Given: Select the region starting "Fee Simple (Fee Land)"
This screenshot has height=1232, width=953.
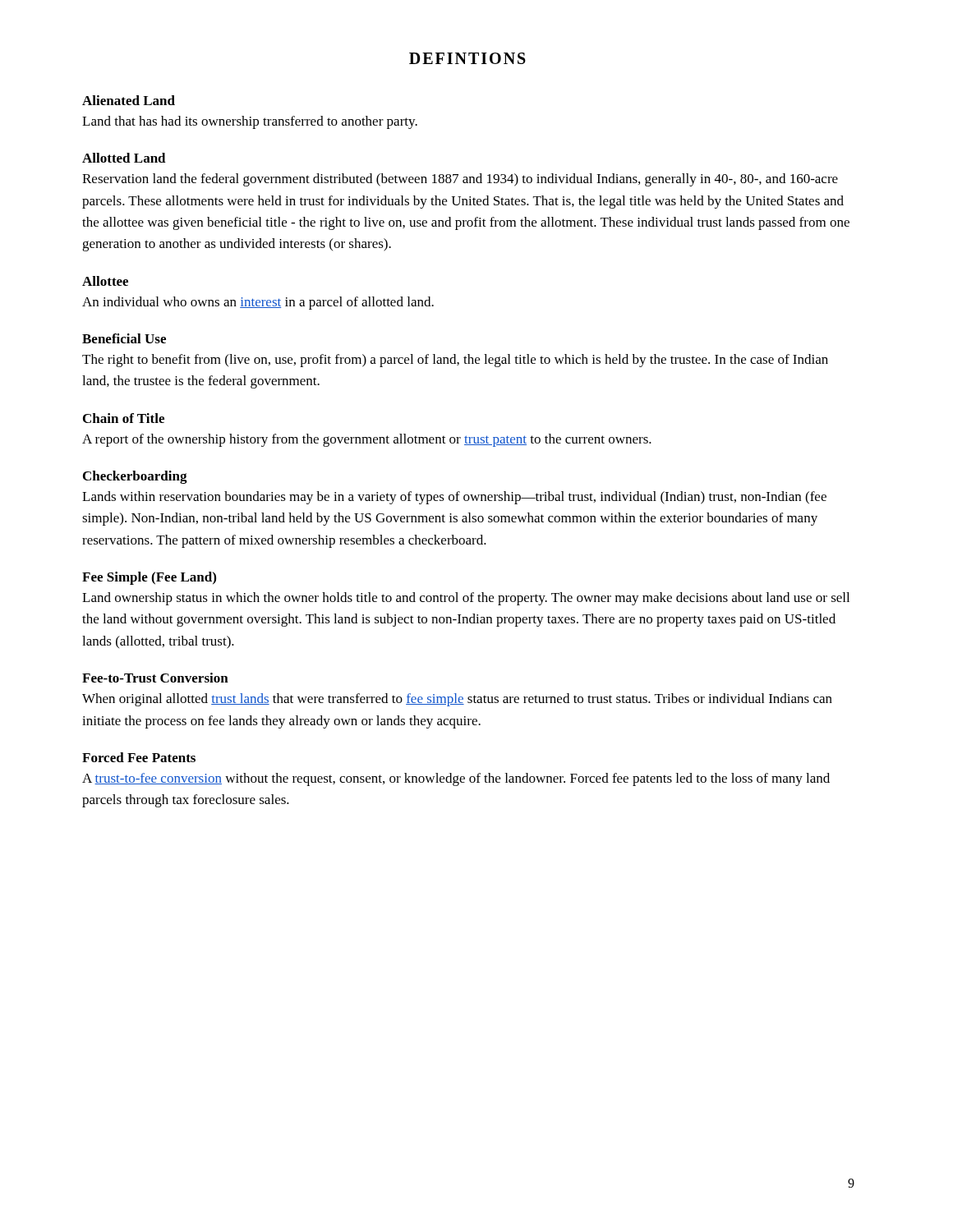Looking at the screenshot, I should tap(149, 577).
